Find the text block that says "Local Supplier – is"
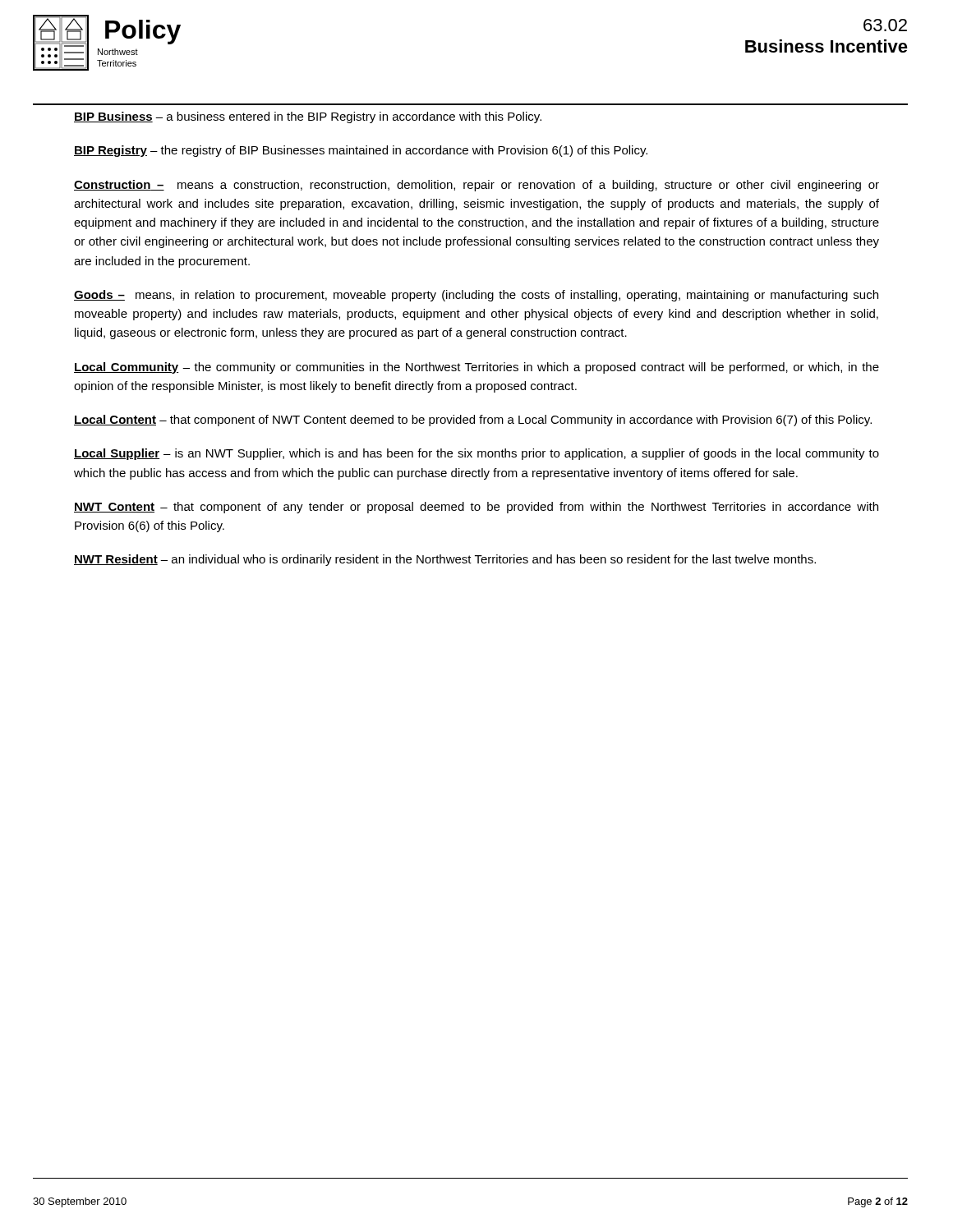The width and height of the screenshot is (953, 1232). point(476,463)
